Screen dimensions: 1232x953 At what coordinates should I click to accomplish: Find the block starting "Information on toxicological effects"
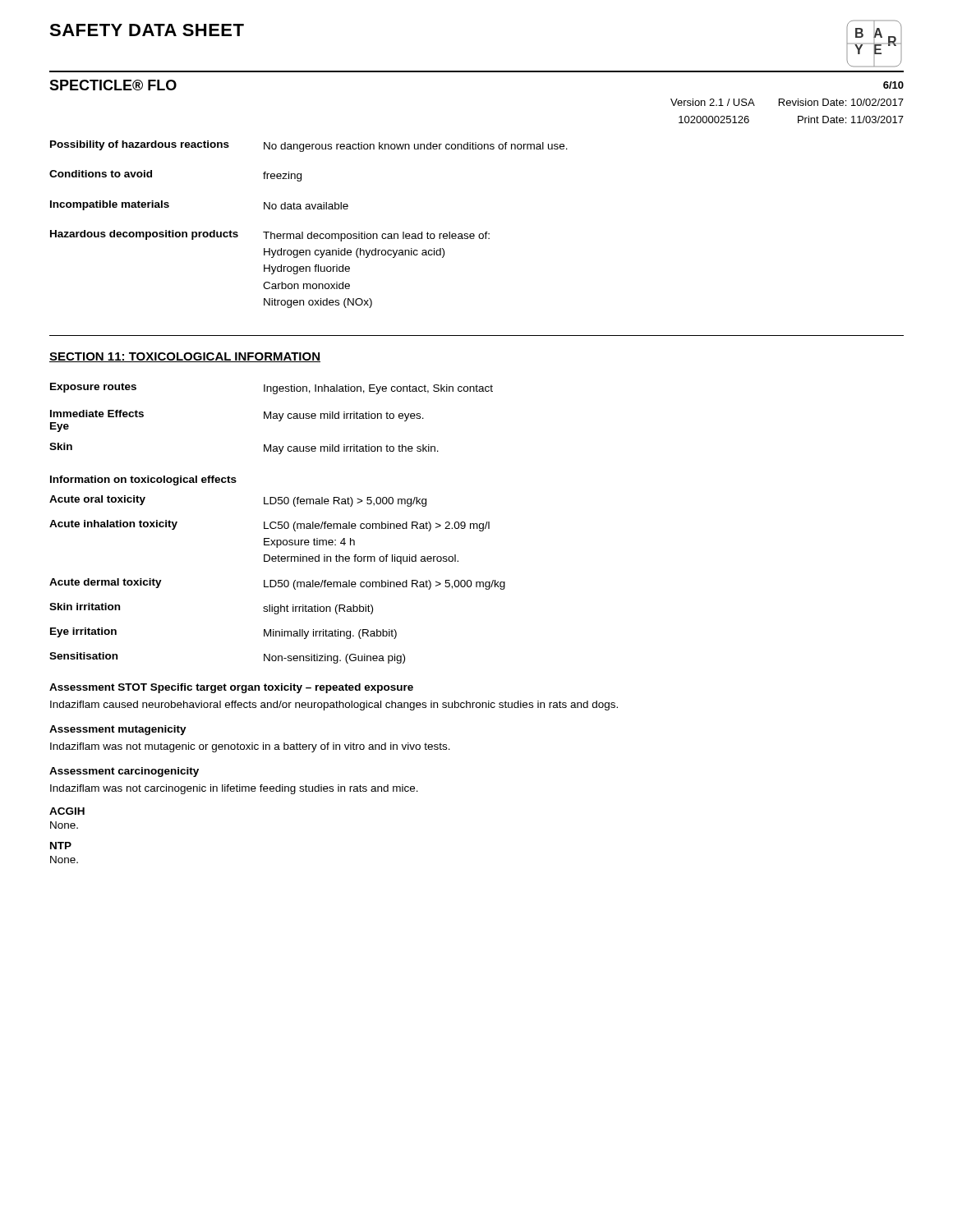coord(143,479)
